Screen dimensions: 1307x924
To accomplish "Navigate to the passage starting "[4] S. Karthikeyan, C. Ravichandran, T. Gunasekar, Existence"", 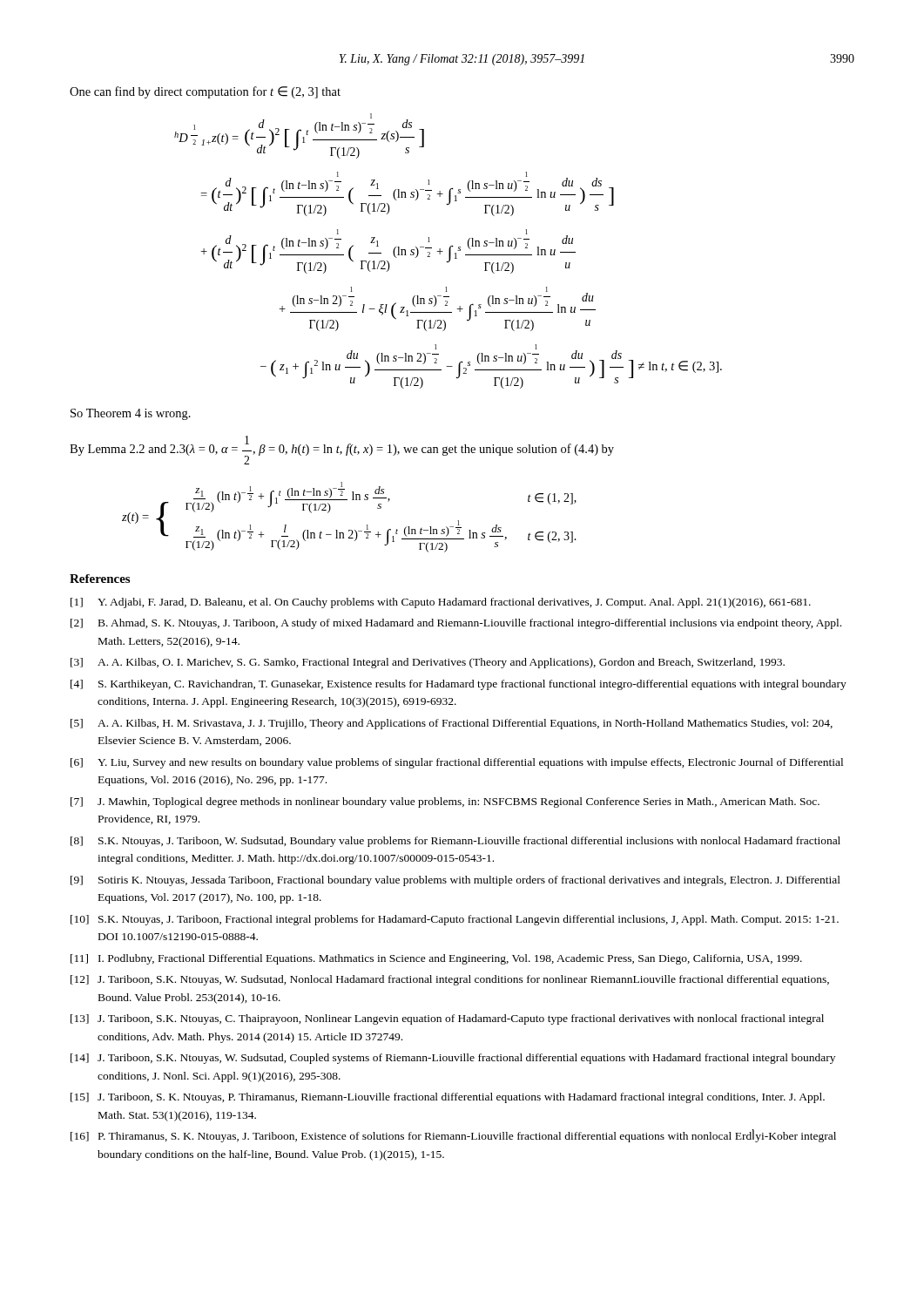I will tap(462, 693).
